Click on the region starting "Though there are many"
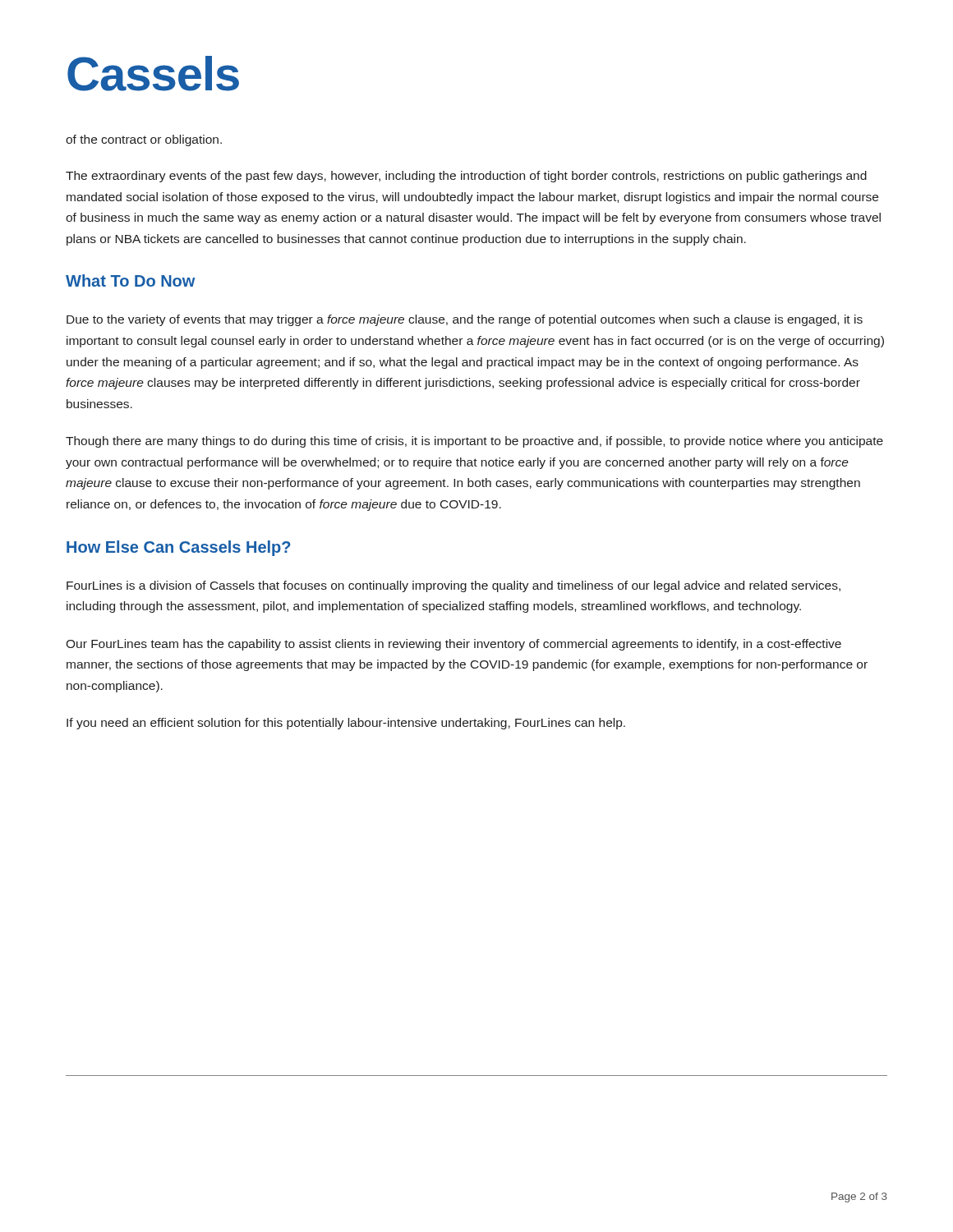 476,473
